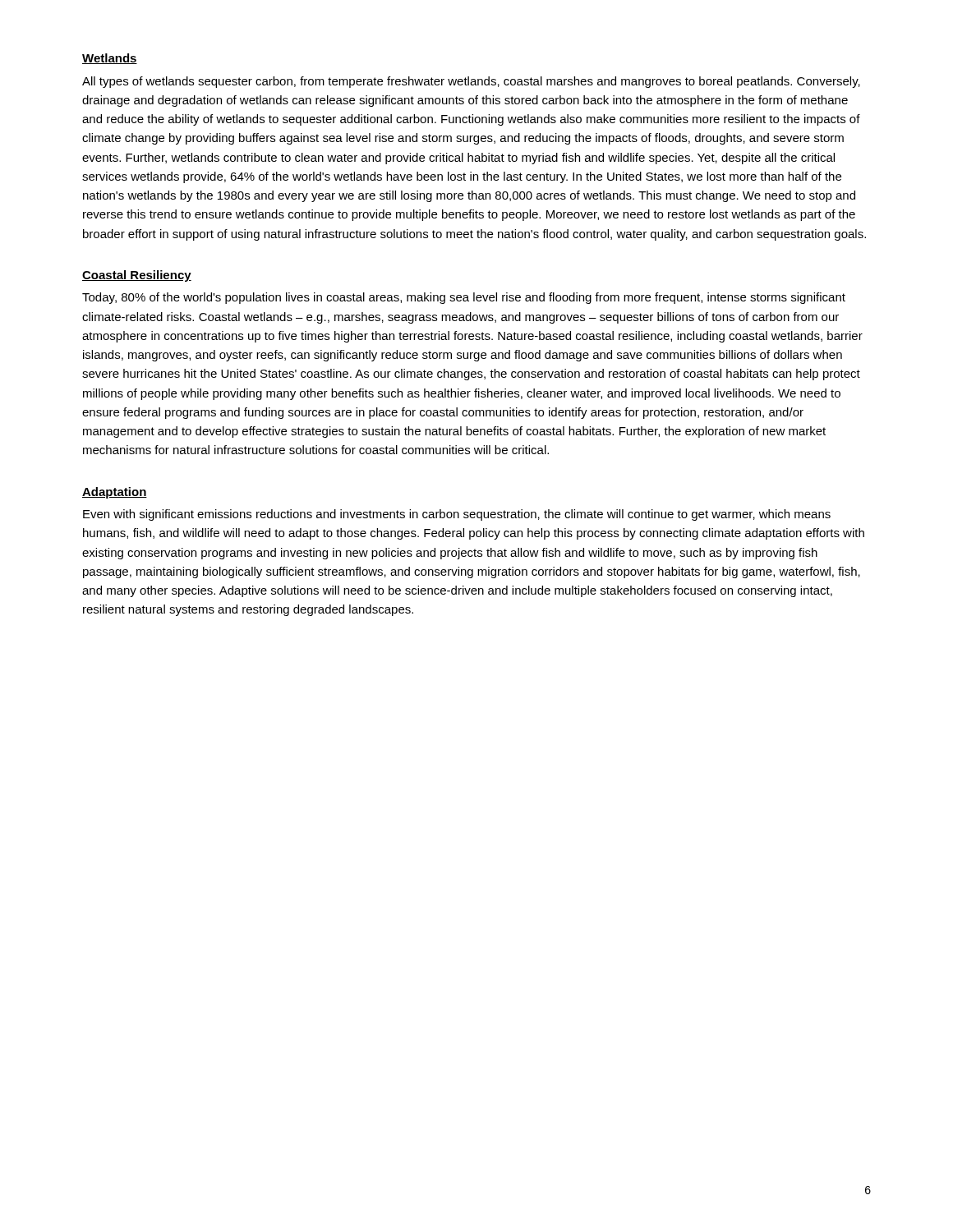Click on the text block that says "All types of wetlands sequester carbon, from temperate"
Viewport: 953px width, 1232px height.
point(475,157)
